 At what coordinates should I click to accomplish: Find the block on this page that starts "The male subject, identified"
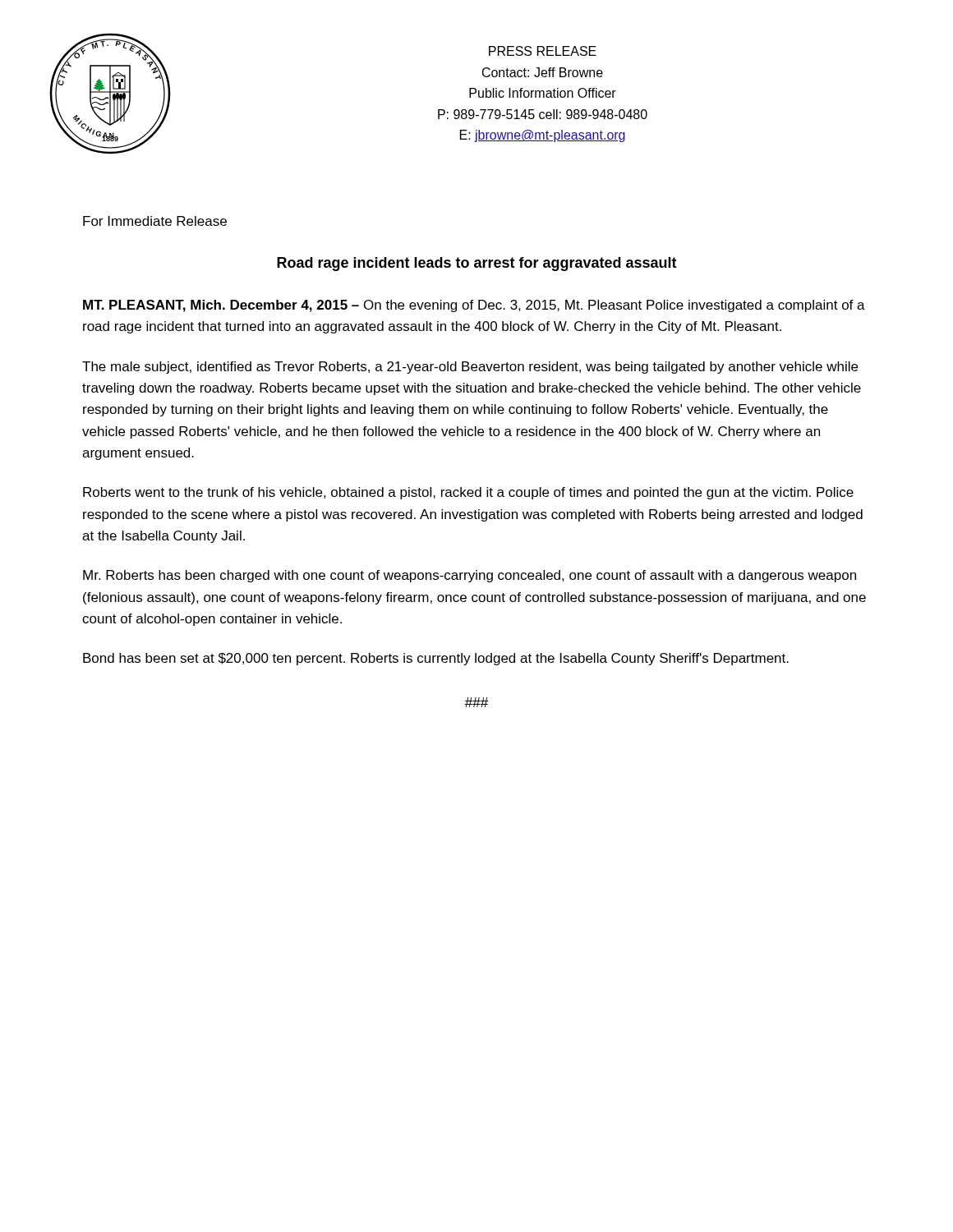pyautogui.click(x=472, y=410)
